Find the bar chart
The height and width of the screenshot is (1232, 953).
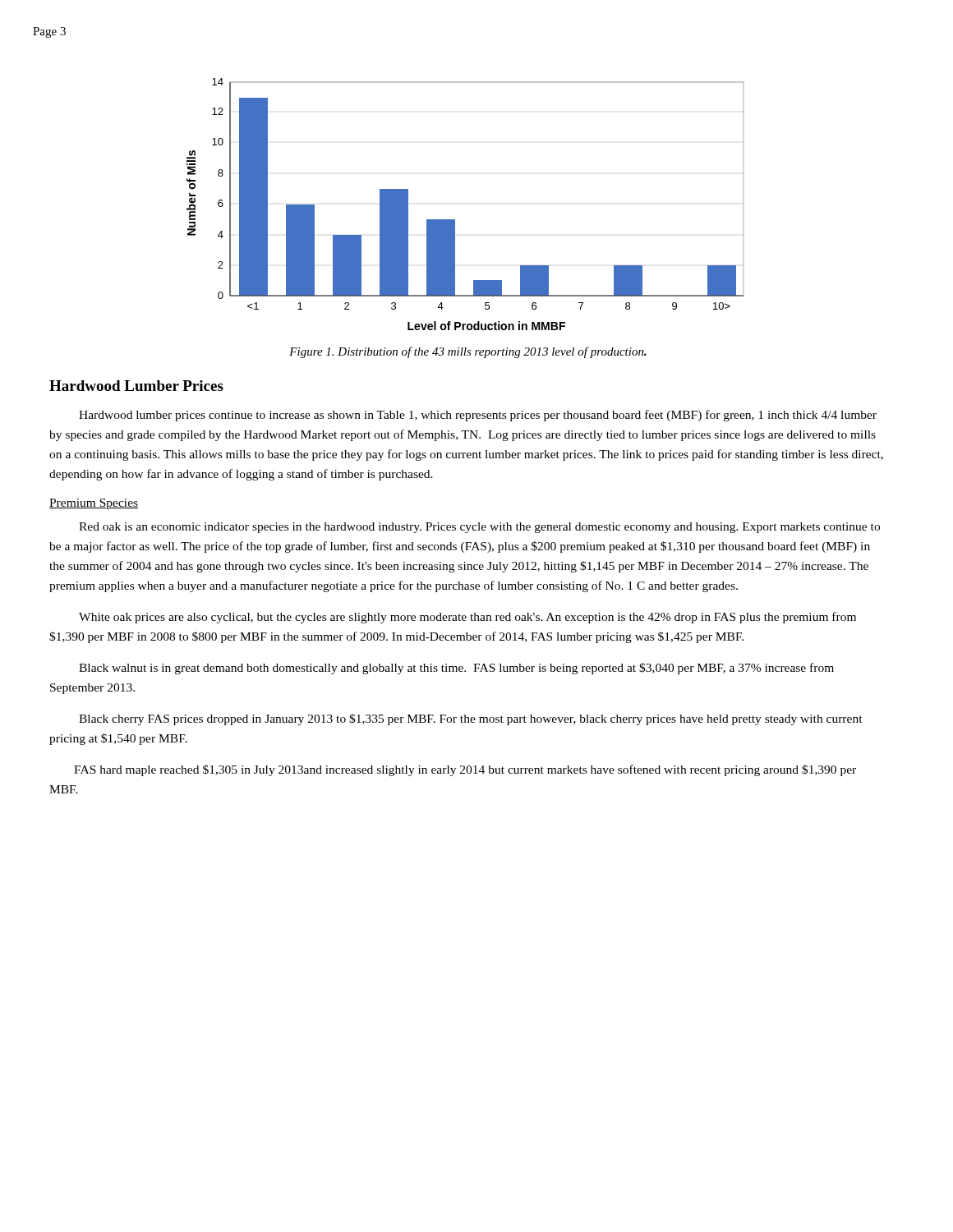(468, 207)
